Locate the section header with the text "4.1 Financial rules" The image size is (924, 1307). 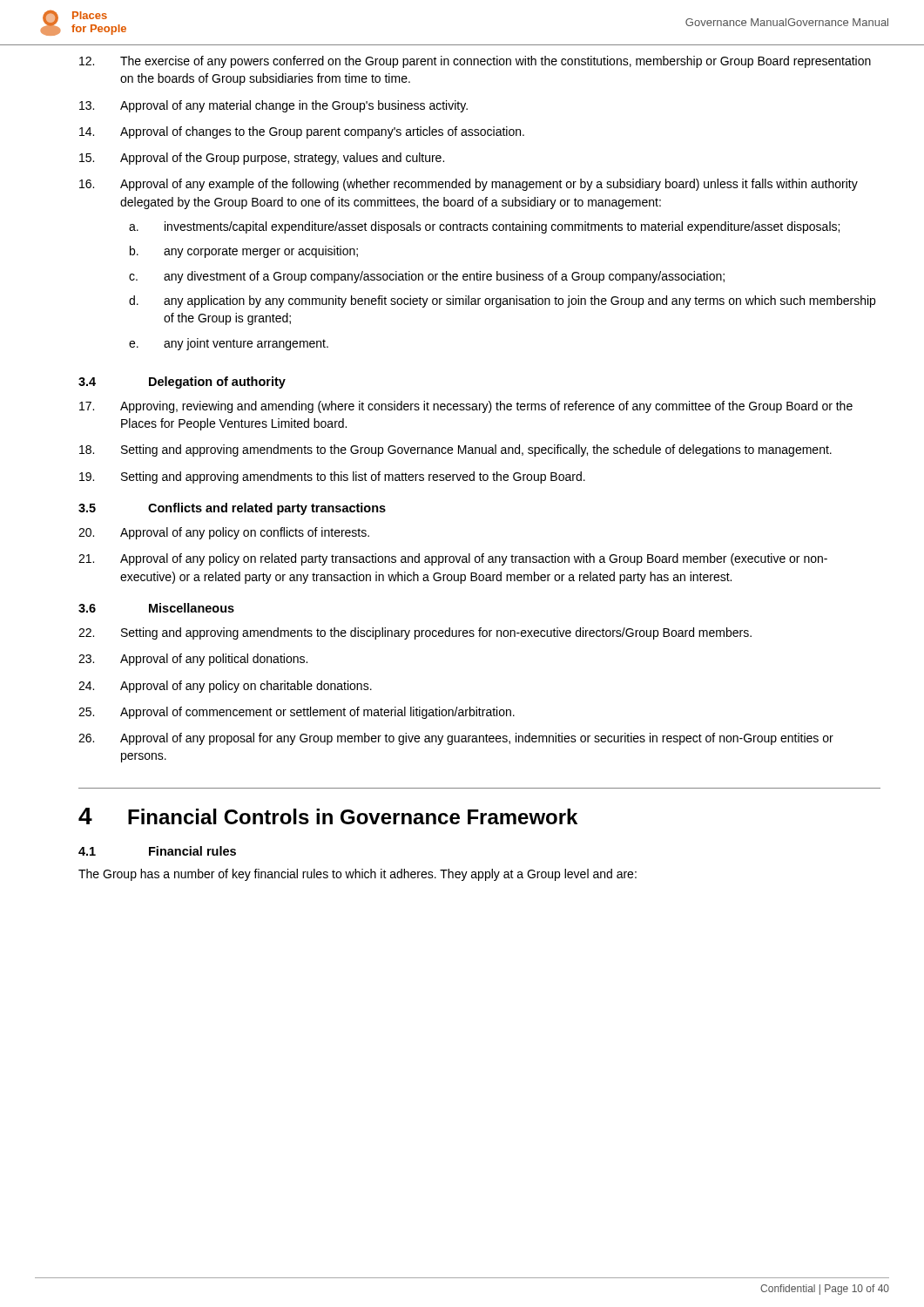click(157, 851)
